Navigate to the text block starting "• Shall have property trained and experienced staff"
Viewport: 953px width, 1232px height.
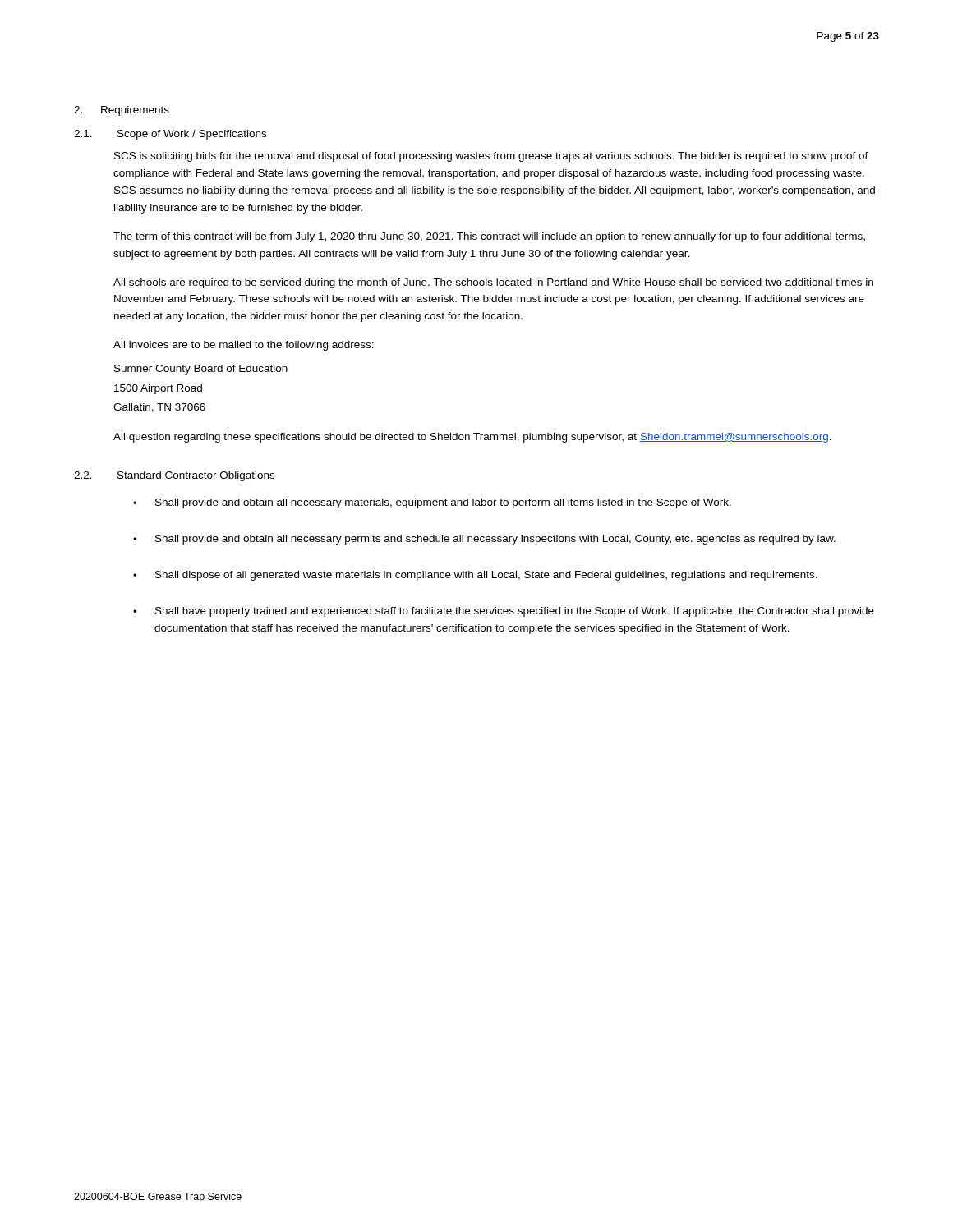506,620
